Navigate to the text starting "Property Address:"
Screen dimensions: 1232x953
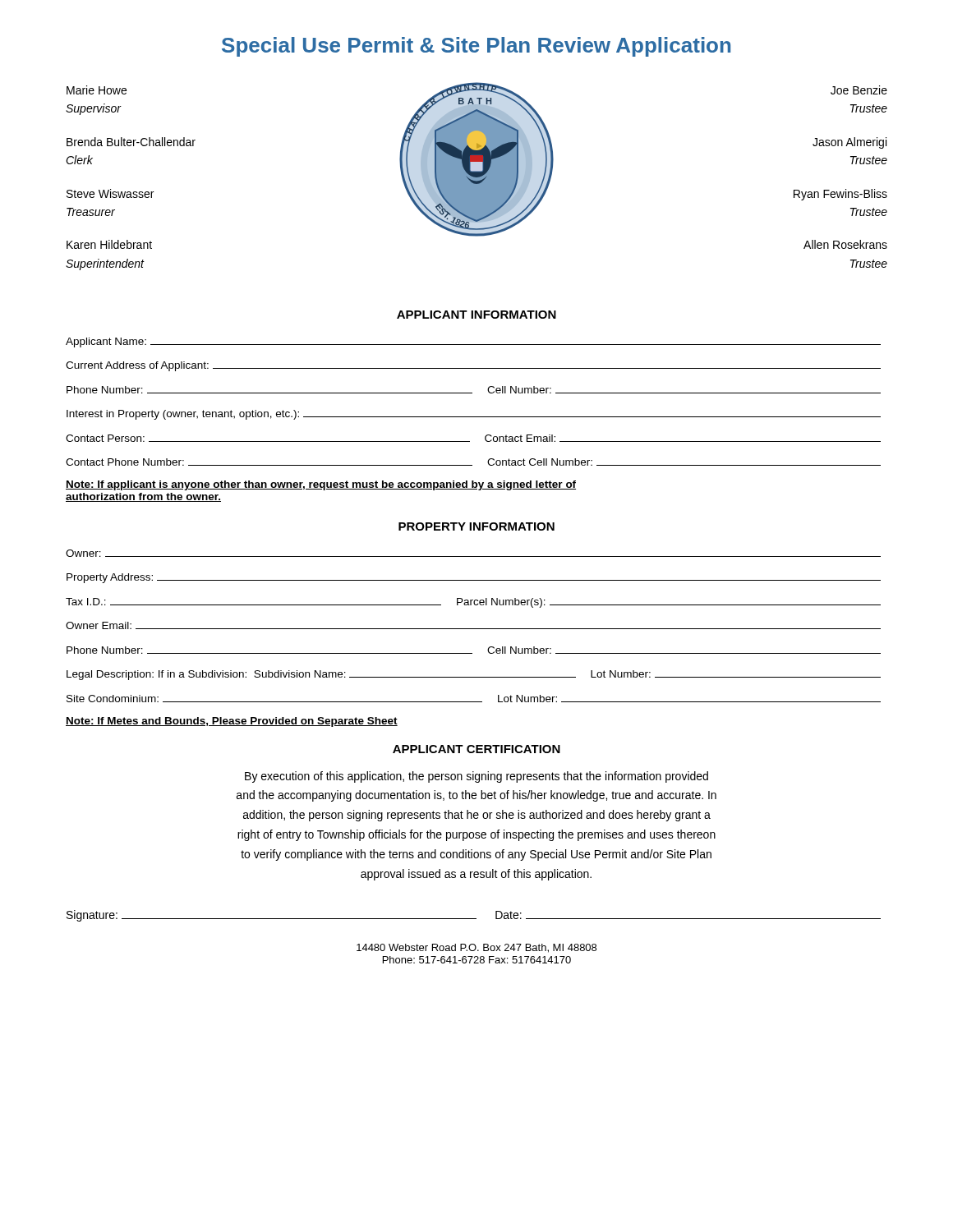(473, 576)
